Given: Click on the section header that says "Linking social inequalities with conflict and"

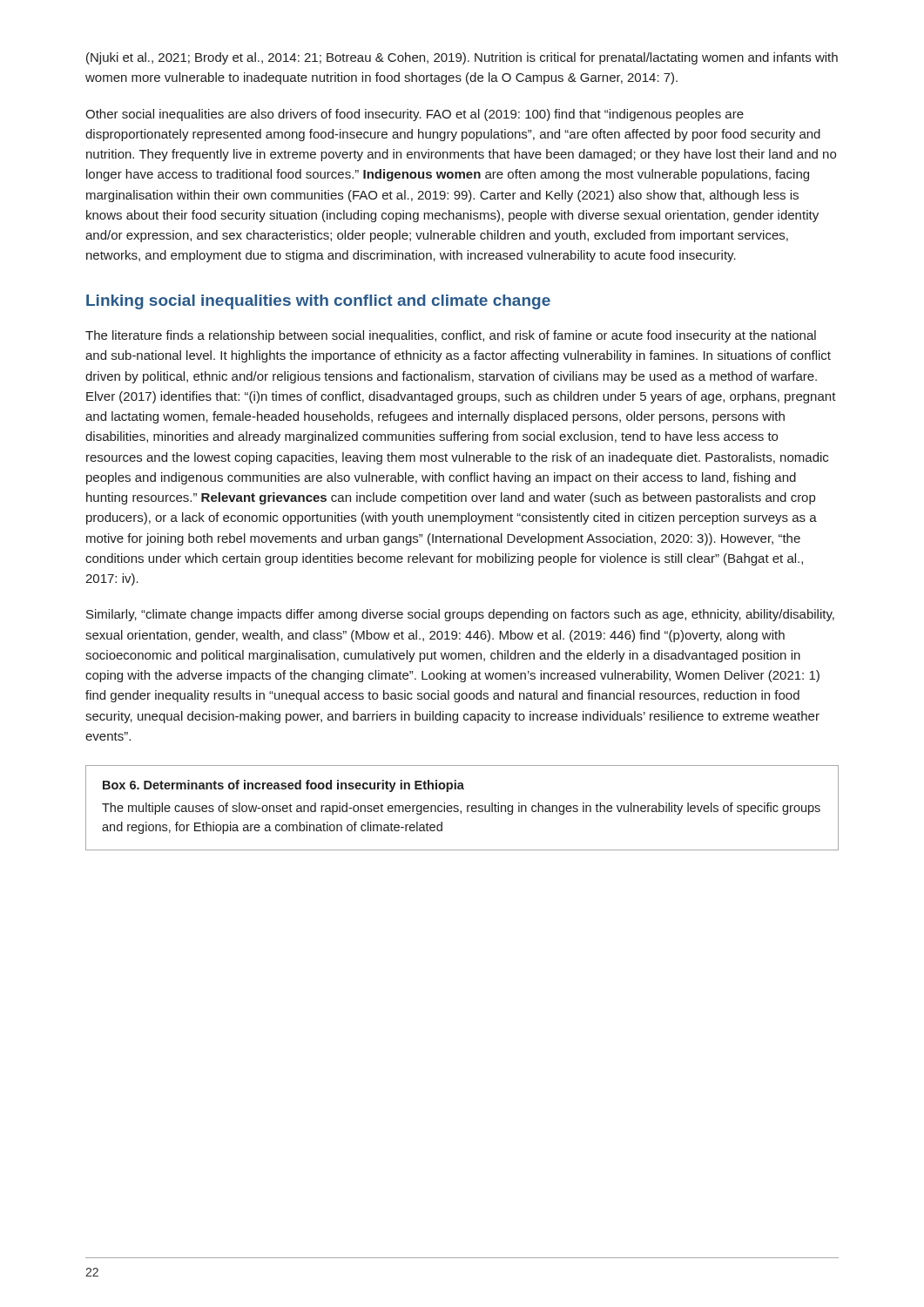Looking at the screenshot, I should [x=318, y=300].
